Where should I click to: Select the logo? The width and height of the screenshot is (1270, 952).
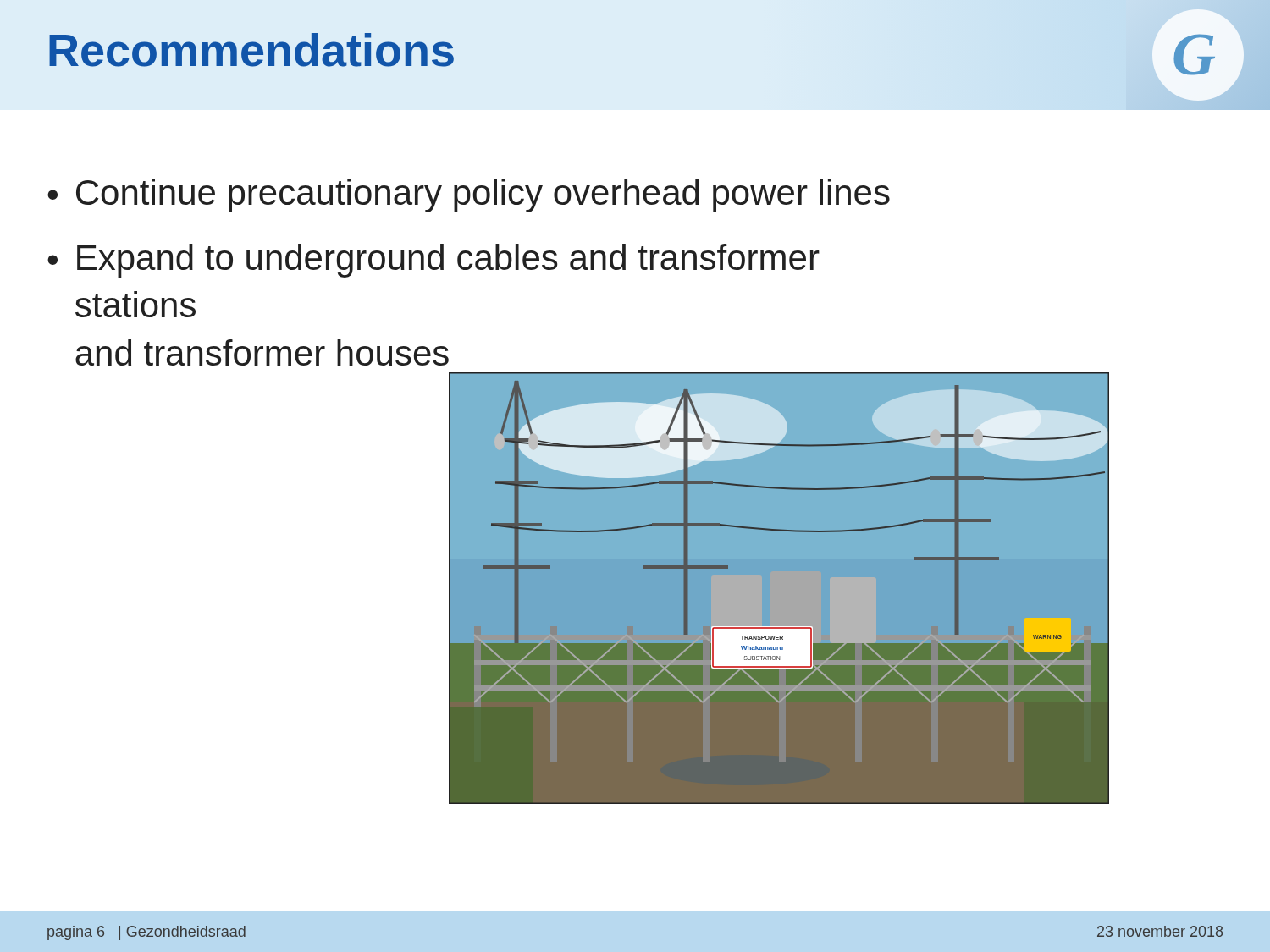(x=1198, y=55)
